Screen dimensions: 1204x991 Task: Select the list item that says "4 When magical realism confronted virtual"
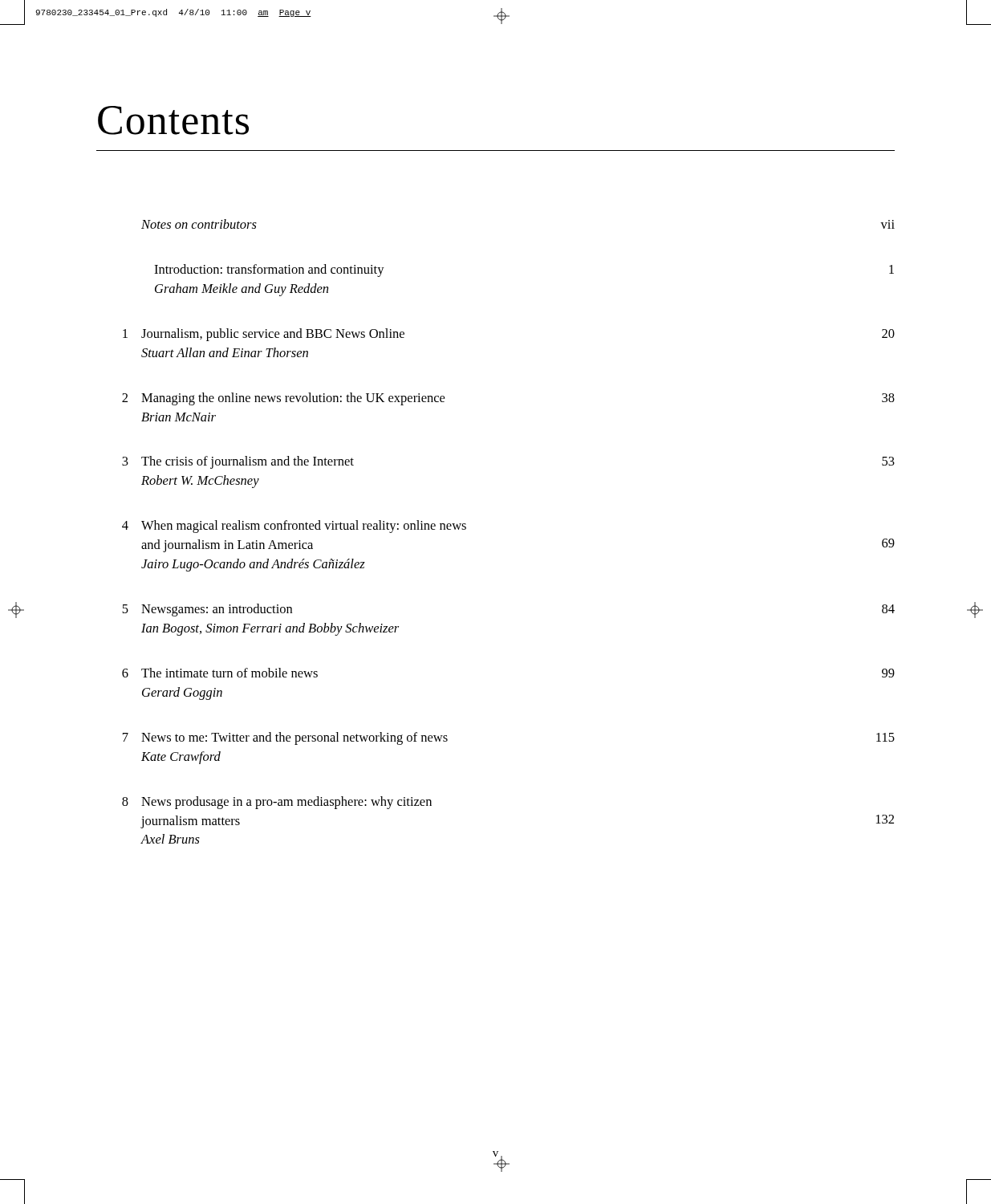294,527
